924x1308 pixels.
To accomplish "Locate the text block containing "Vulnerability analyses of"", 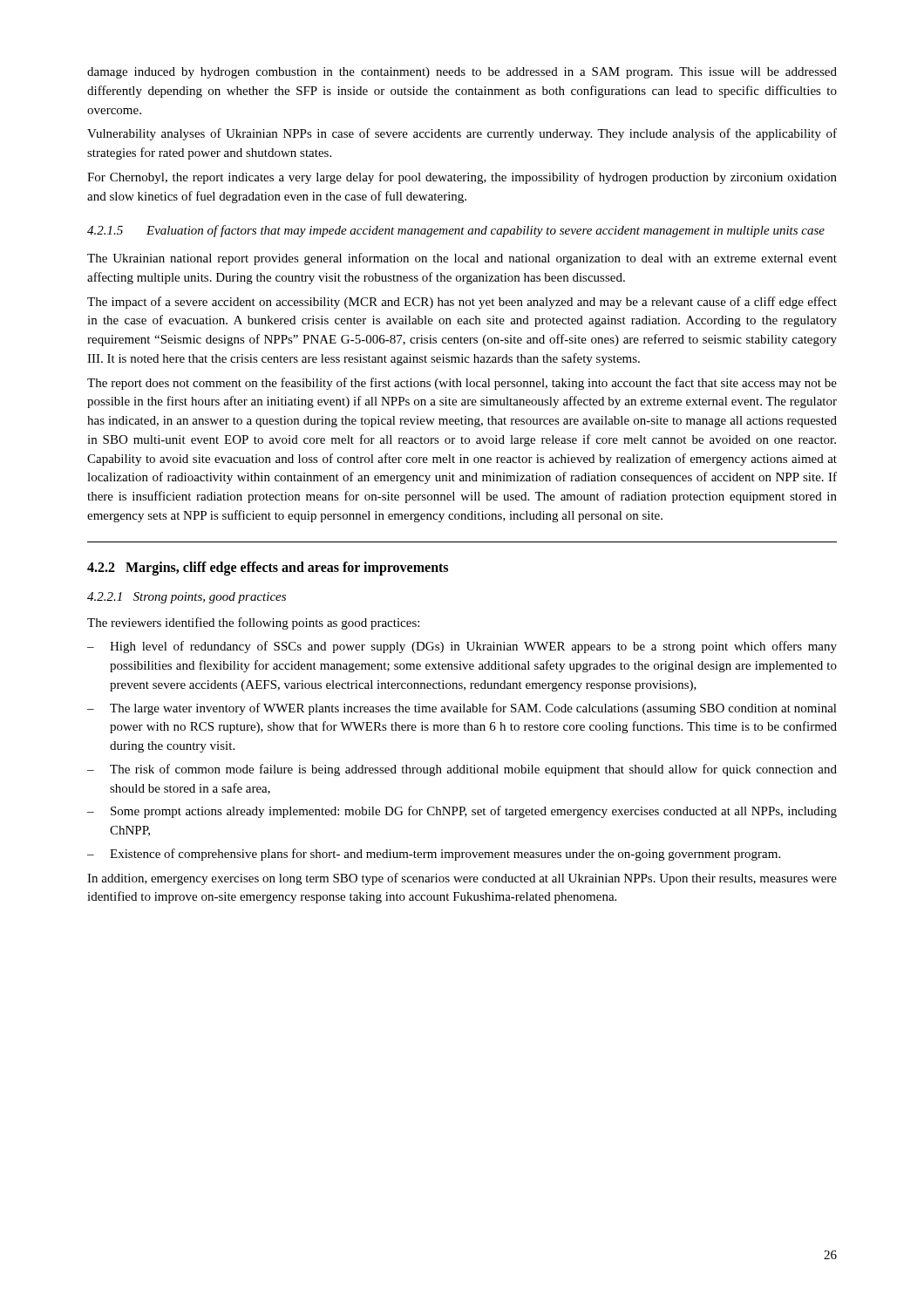I will tap(462, 144).
